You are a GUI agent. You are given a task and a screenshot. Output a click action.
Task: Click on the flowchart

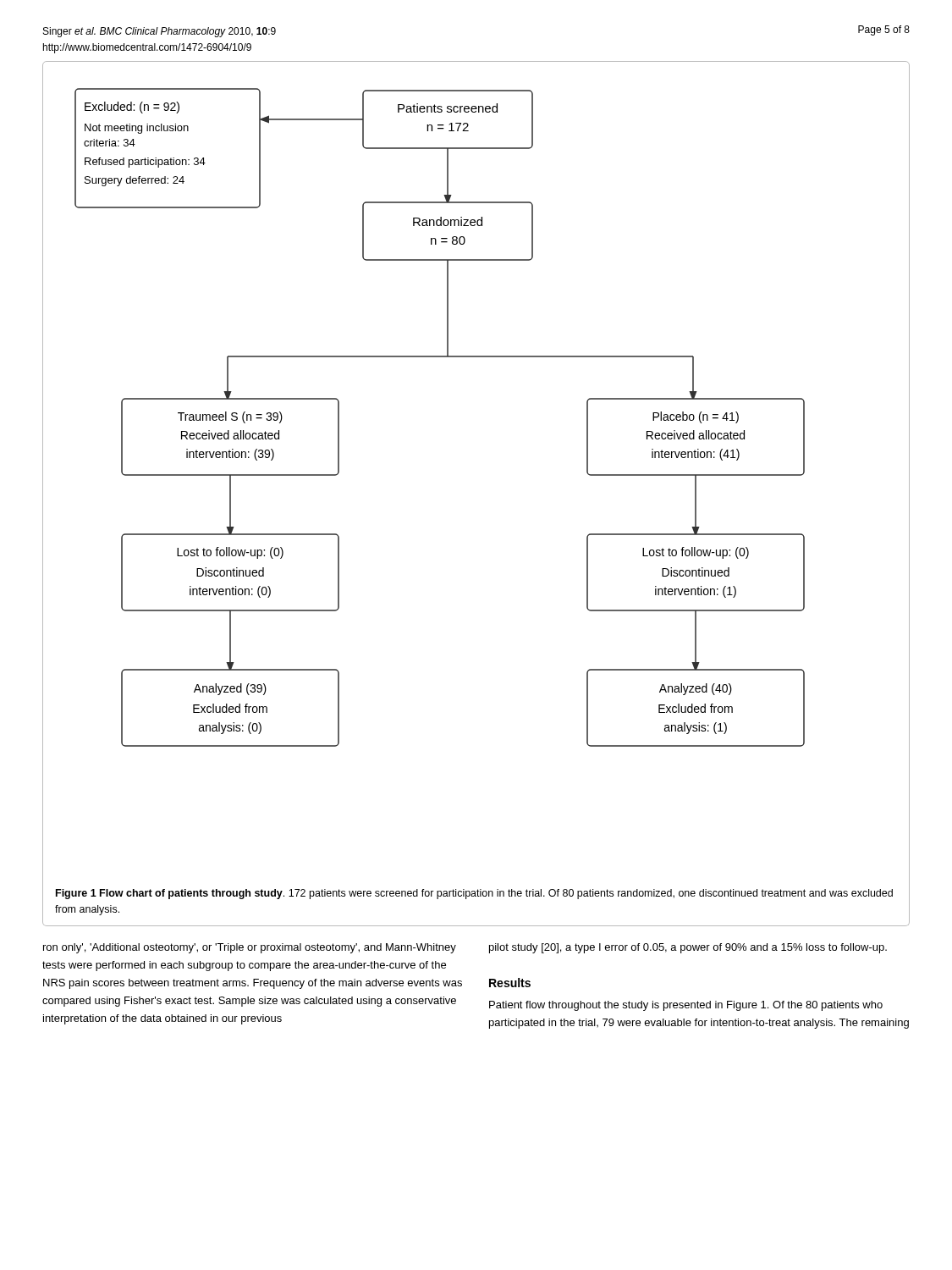[x=476, y=479]
